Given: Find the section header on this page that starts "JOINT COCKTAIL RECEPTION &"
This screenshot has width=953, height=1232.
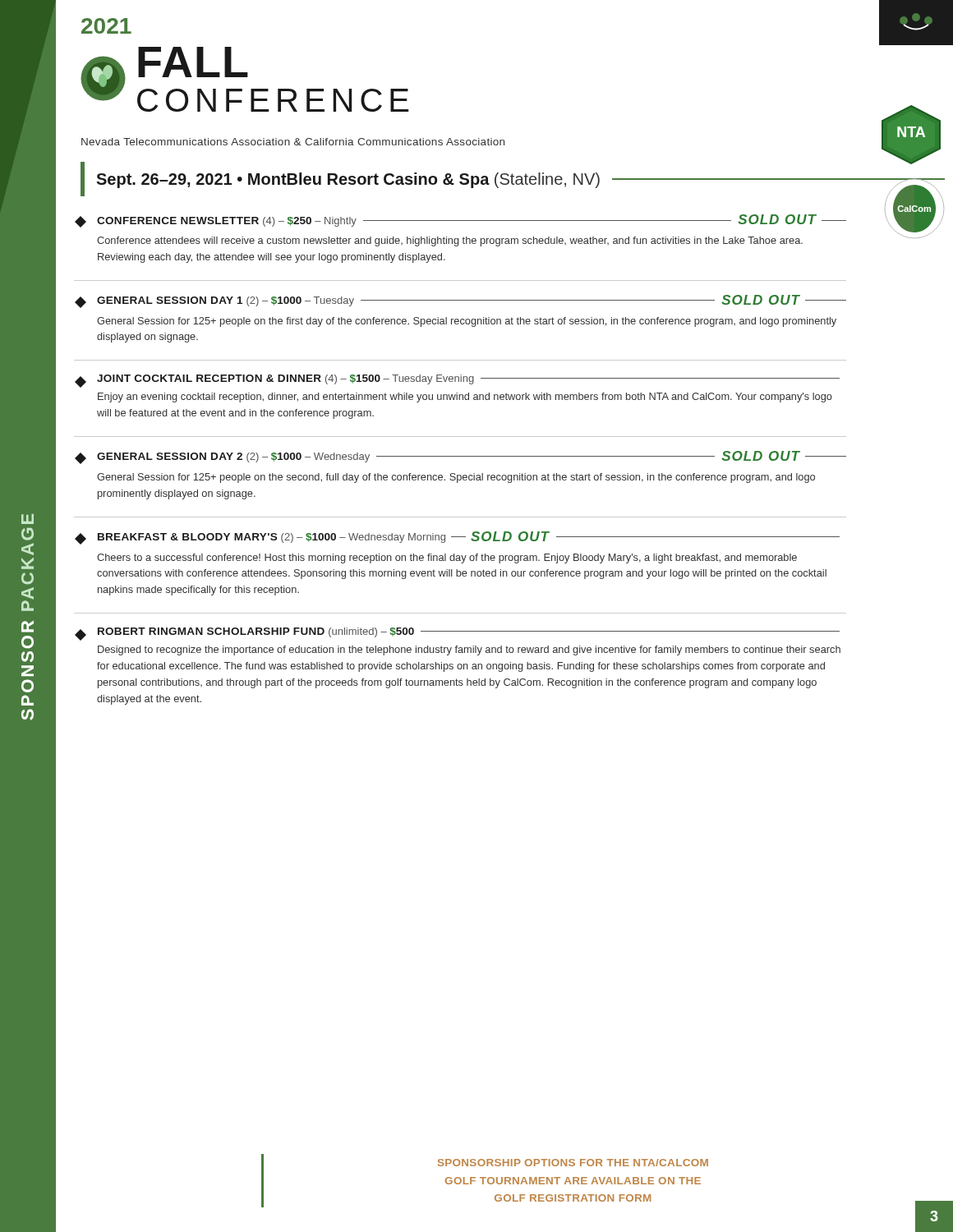Looking at the screenshot, I should [x=460, y=397].
